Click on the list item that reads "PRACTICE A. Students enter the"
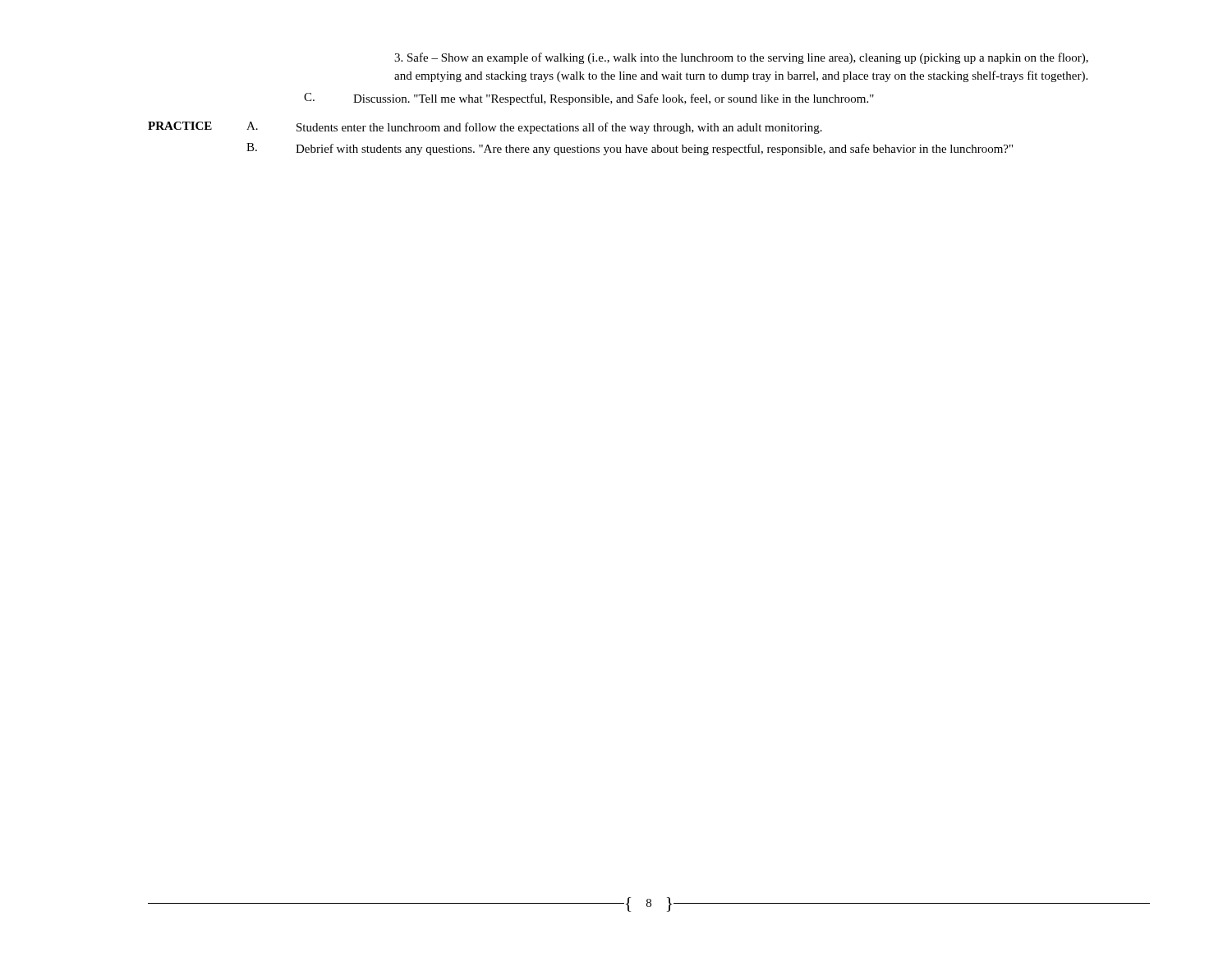 pos(649,140)
